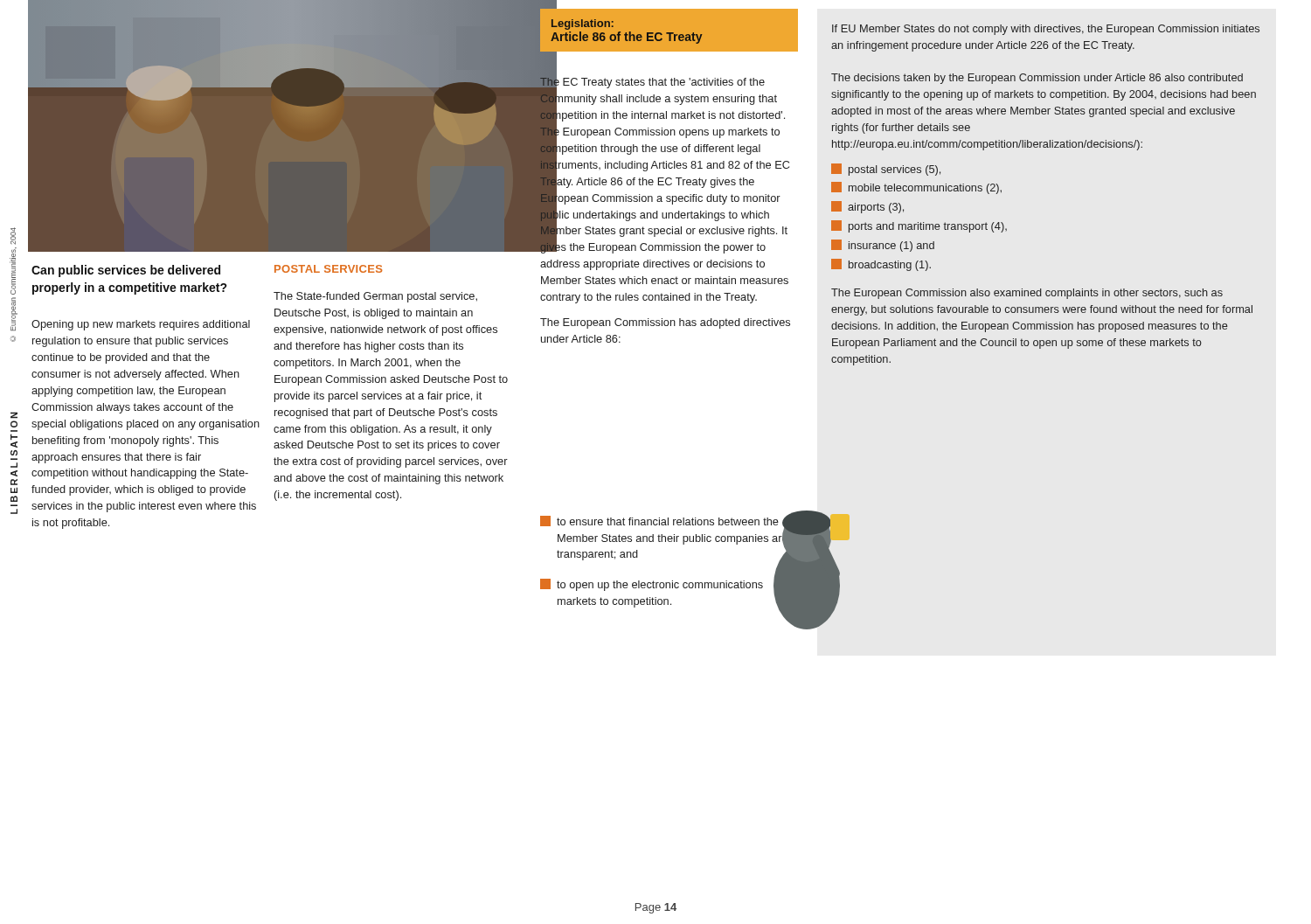The image size is (1311, 924).
Task: Select the list item with the text "ports and maritime transport (4),"
Action: click(x=919, y=226)
